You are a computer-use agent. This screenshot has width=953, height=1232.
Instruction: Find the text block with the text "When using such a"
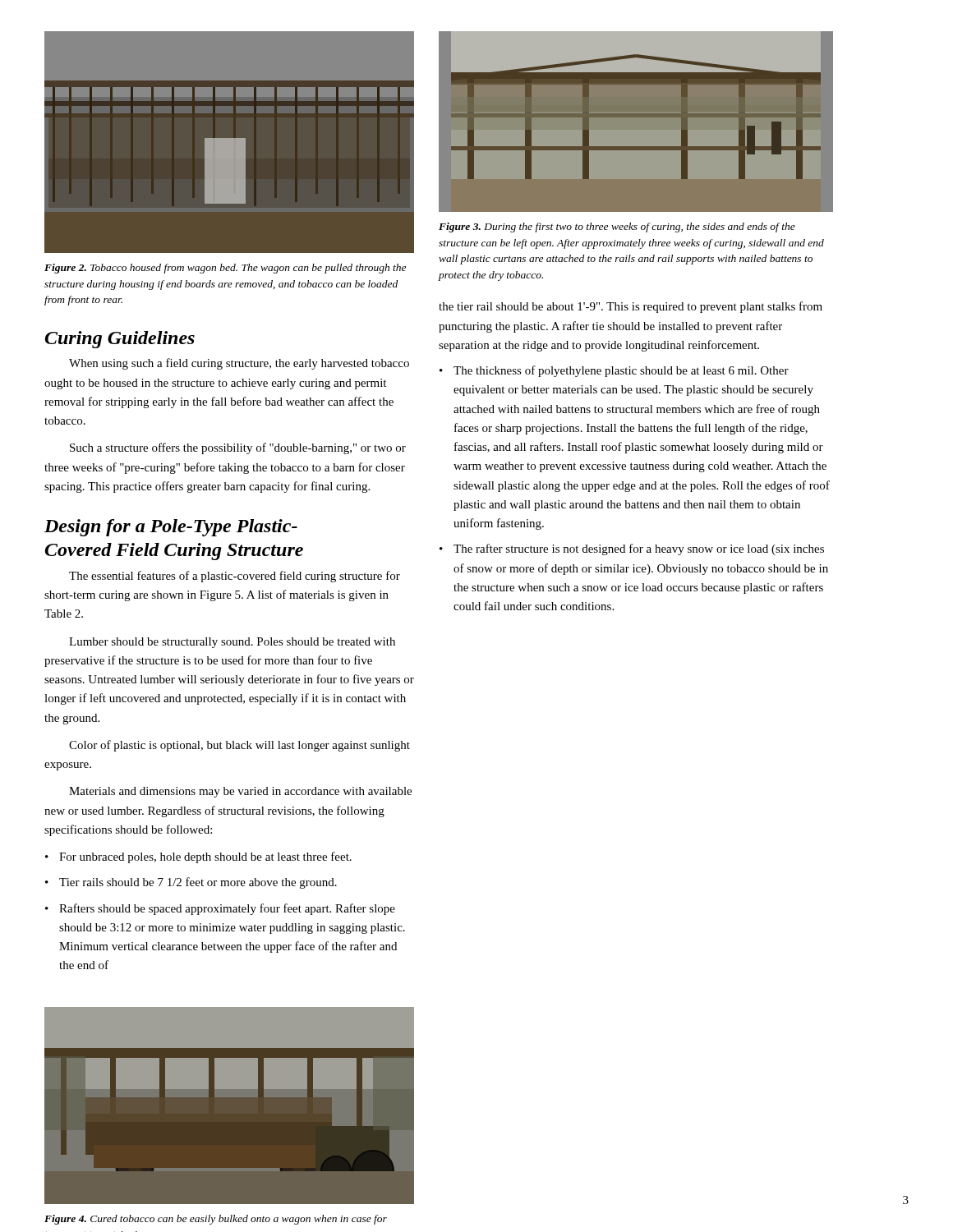(x=227, y=392)
